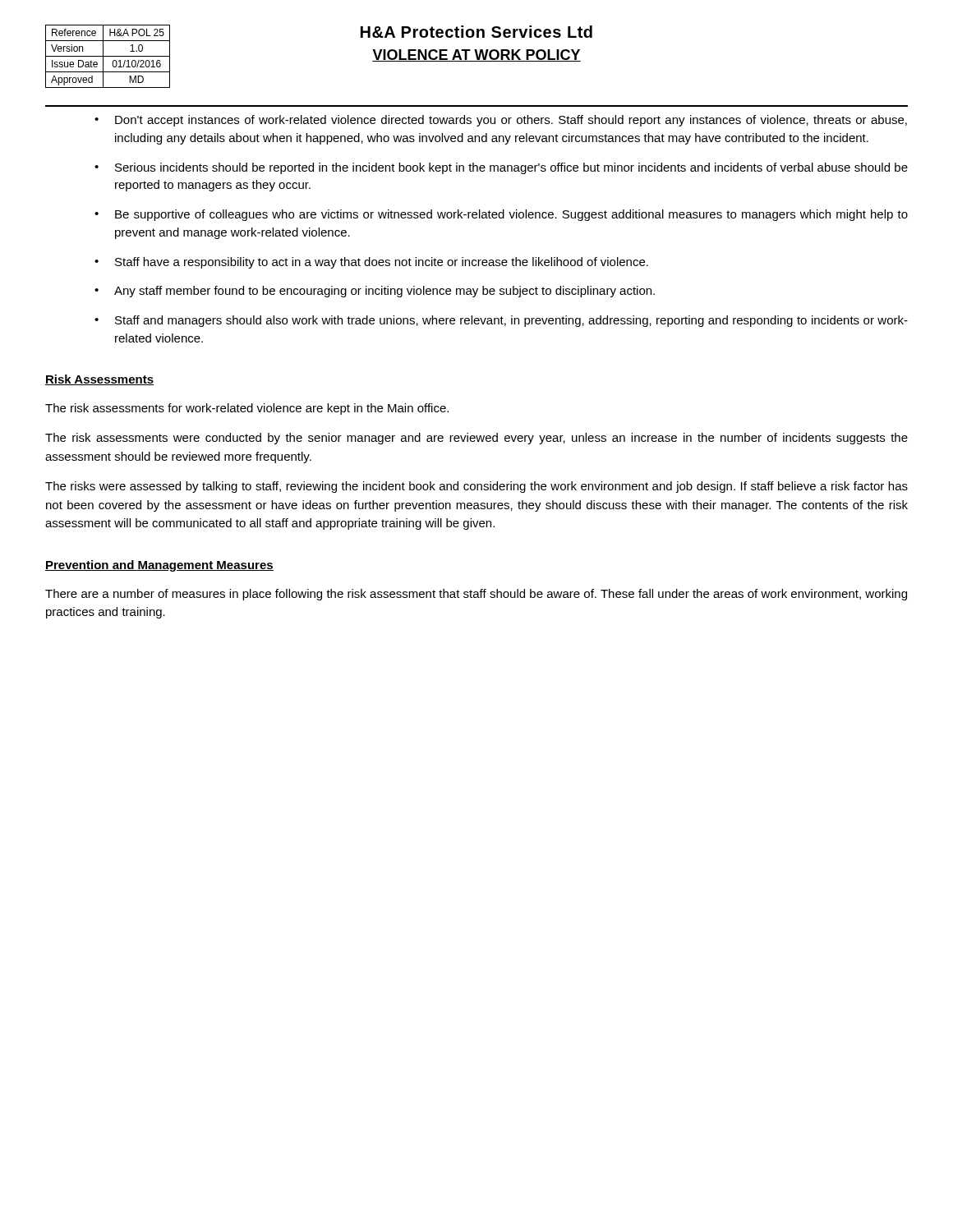Point to the title beginning "VIOLENCE AT WORK"

point(476,55)
